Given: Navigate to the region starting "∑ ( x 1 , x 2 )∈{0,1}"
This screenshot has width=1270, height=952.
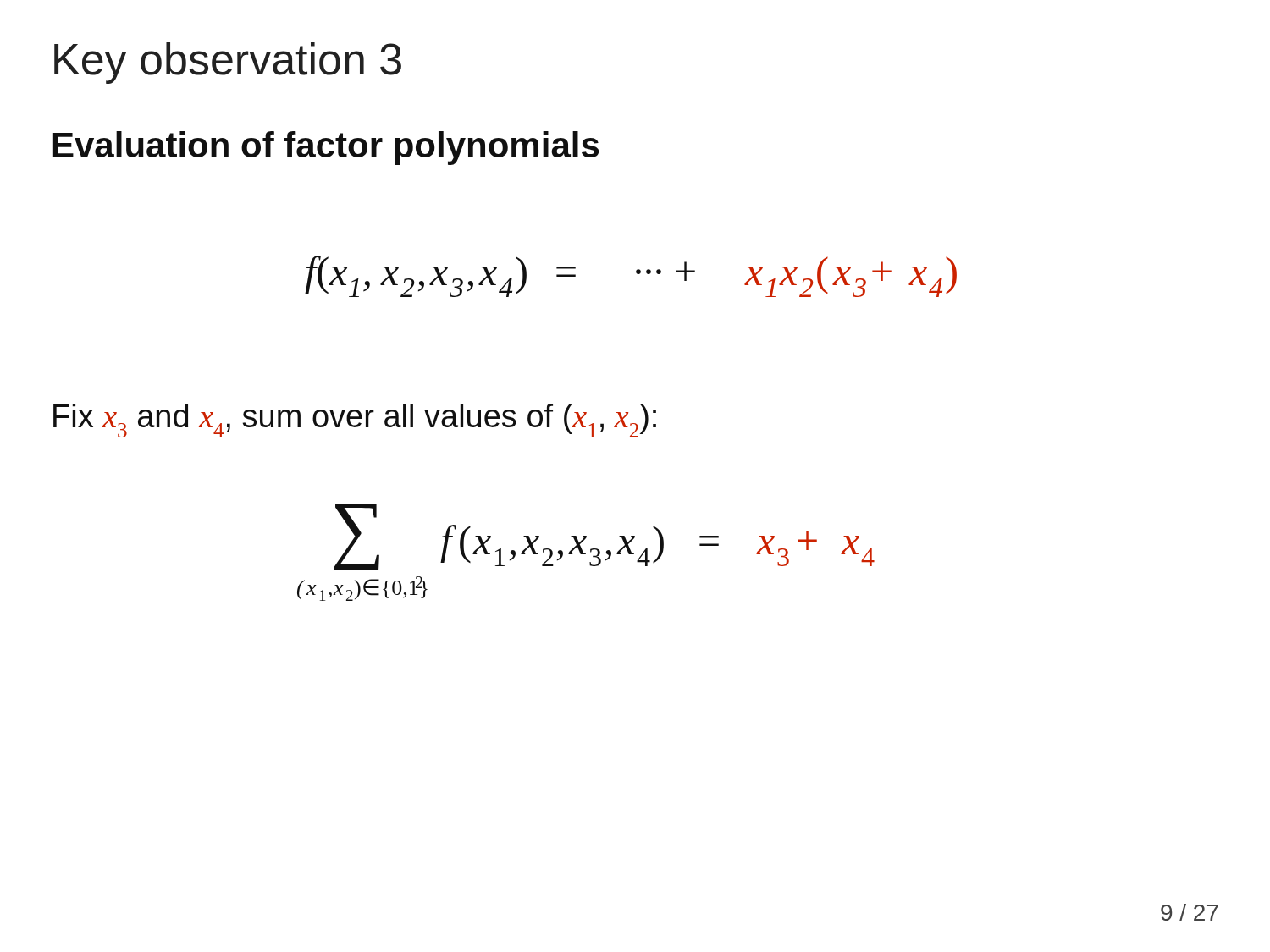Looking at the screenshot, I should click(x=635, y=537).
